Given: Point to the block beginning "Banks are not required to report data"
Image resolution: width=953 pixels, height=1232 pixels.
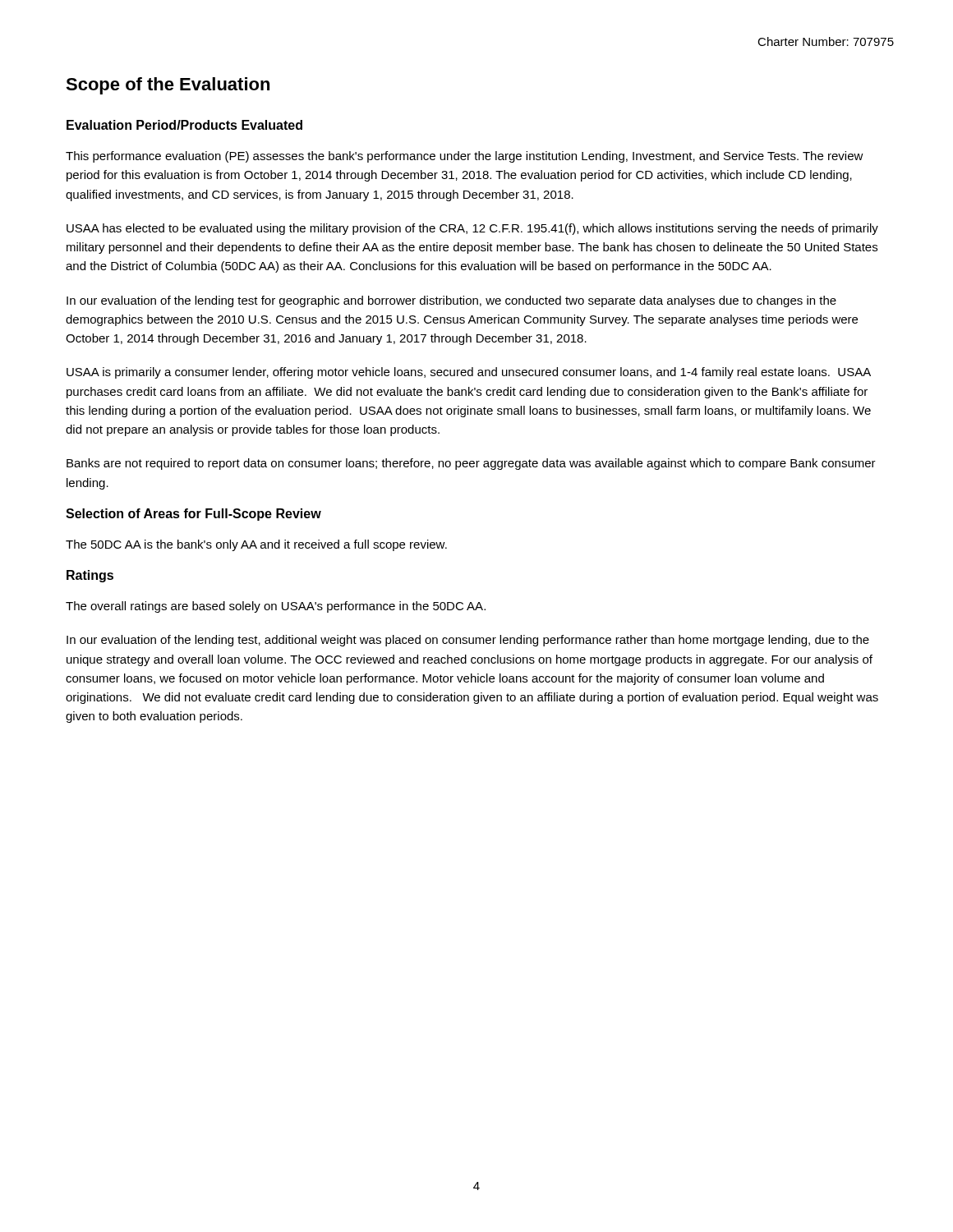Looking at the screenshot, I should click(471, 473).
